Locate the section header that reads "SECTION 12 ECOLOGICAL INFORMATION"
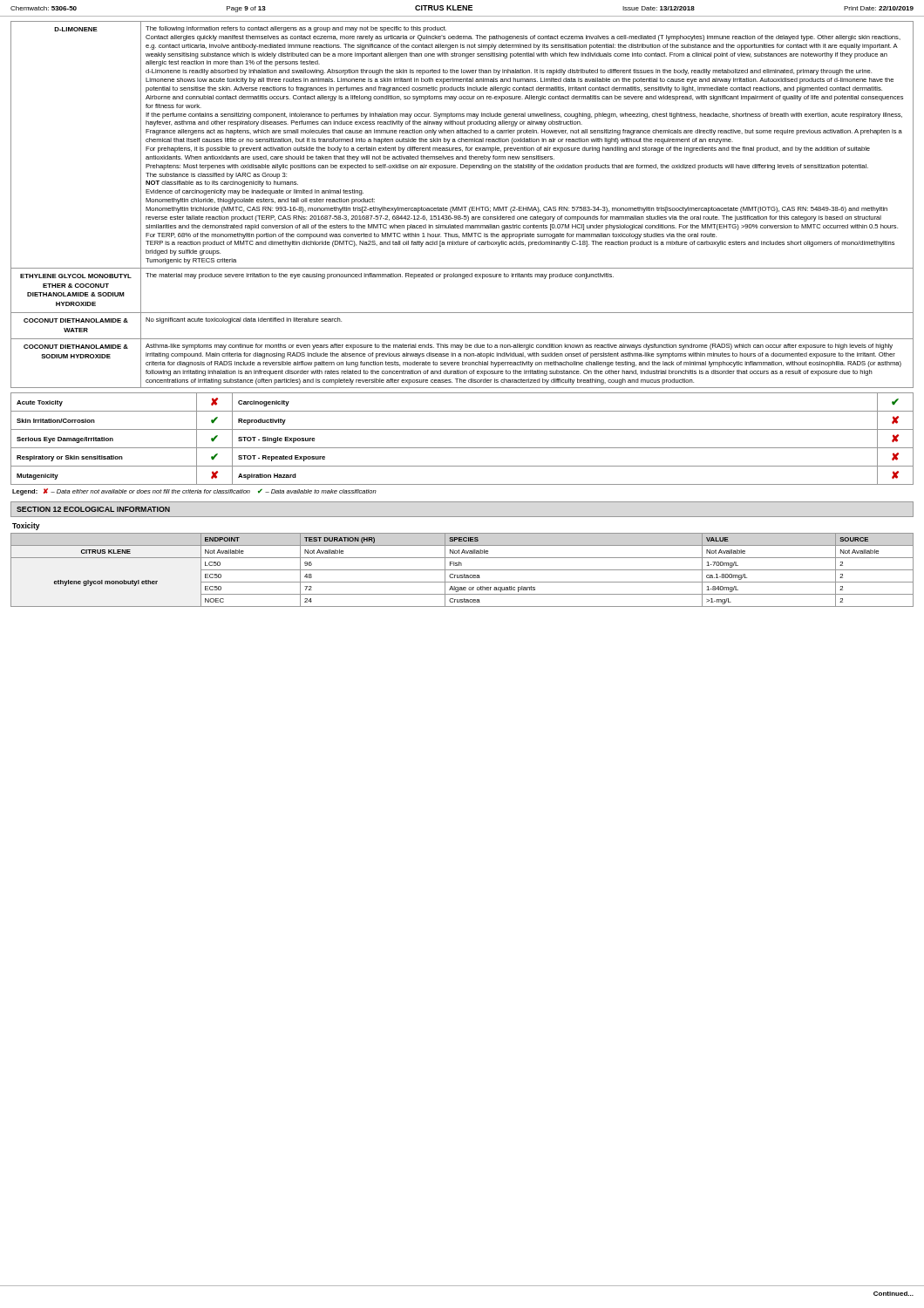This screenshot has width=924, height=1308. (x=93, y=510)
